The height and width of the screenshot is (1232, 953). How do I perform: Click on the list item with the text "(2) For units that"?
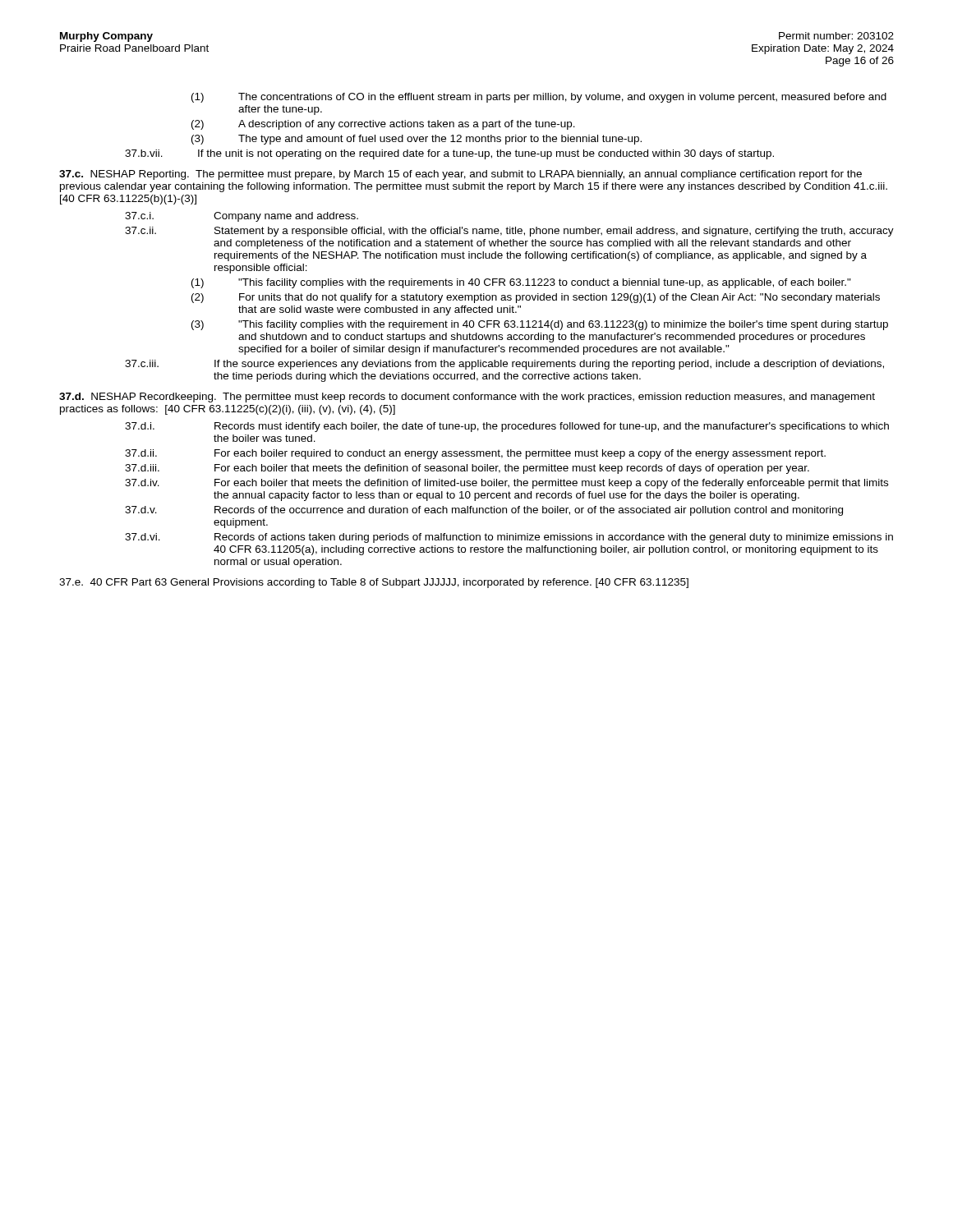[542, 303]
